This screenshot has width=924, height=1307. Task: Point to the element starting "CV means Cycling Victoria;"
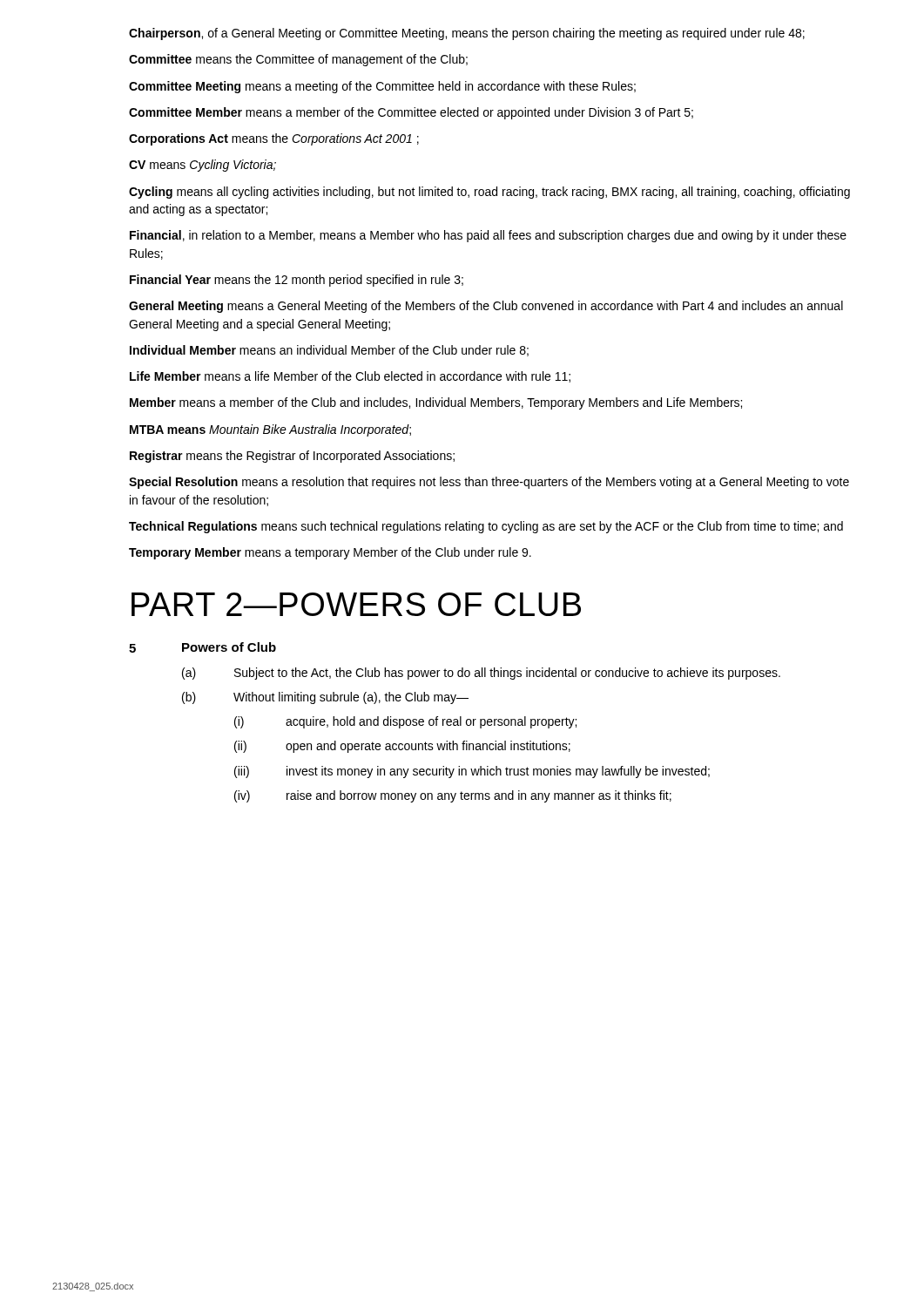click(203, 165)
